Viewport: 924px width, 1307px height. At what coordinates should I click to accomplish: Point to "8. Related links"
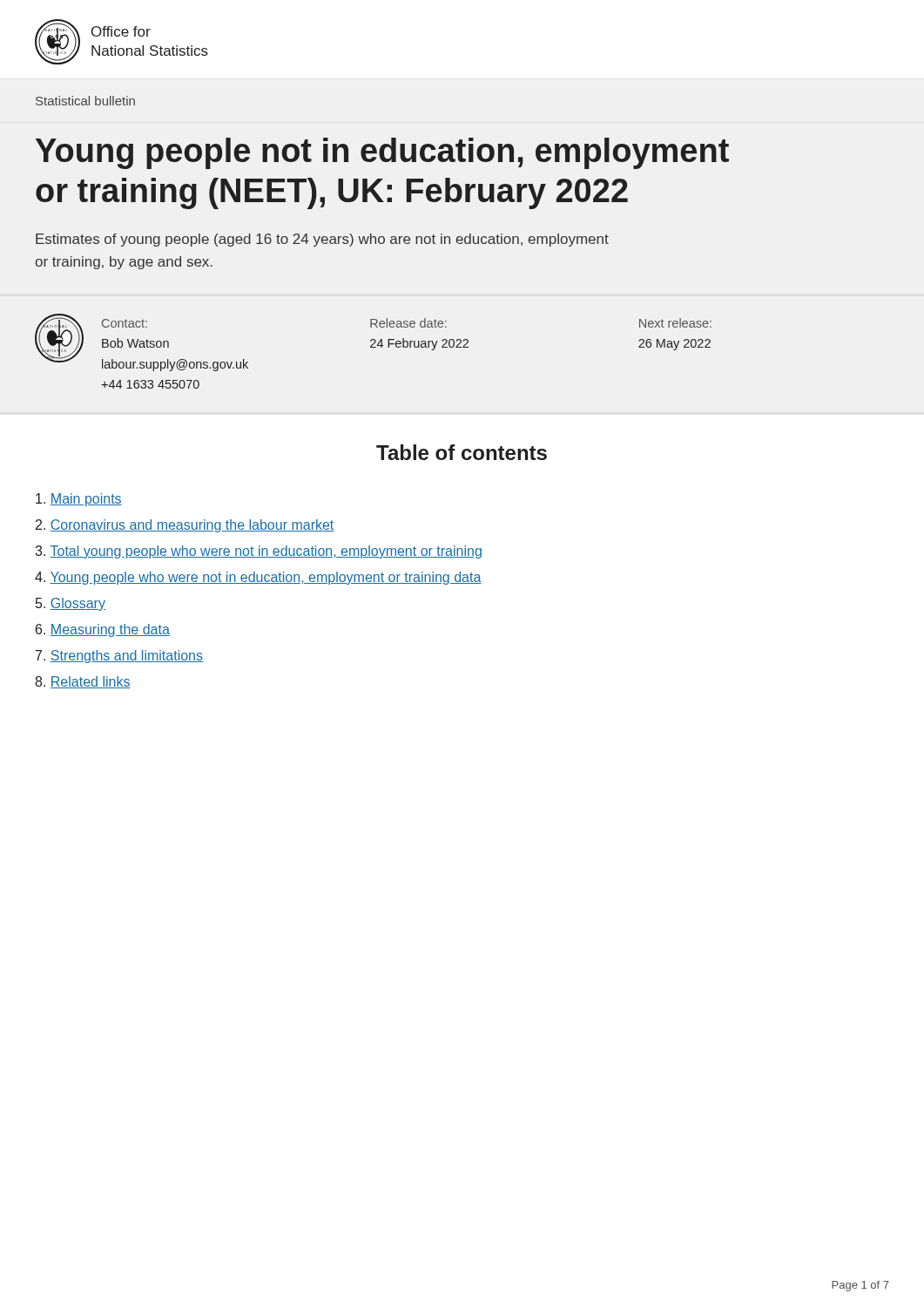(x=82, y=682)
